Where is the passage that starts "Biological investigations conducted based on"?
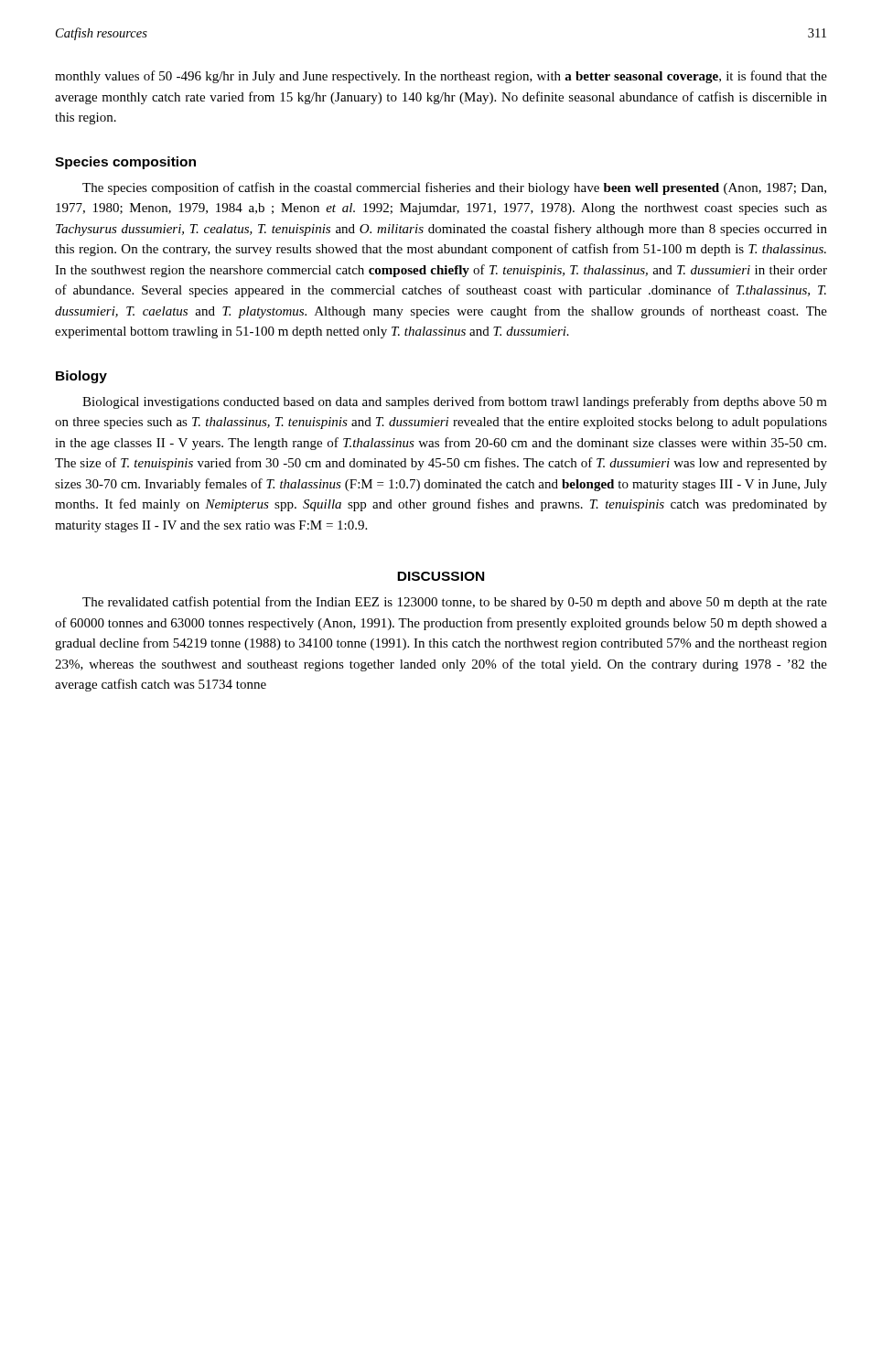 (441, 463)
